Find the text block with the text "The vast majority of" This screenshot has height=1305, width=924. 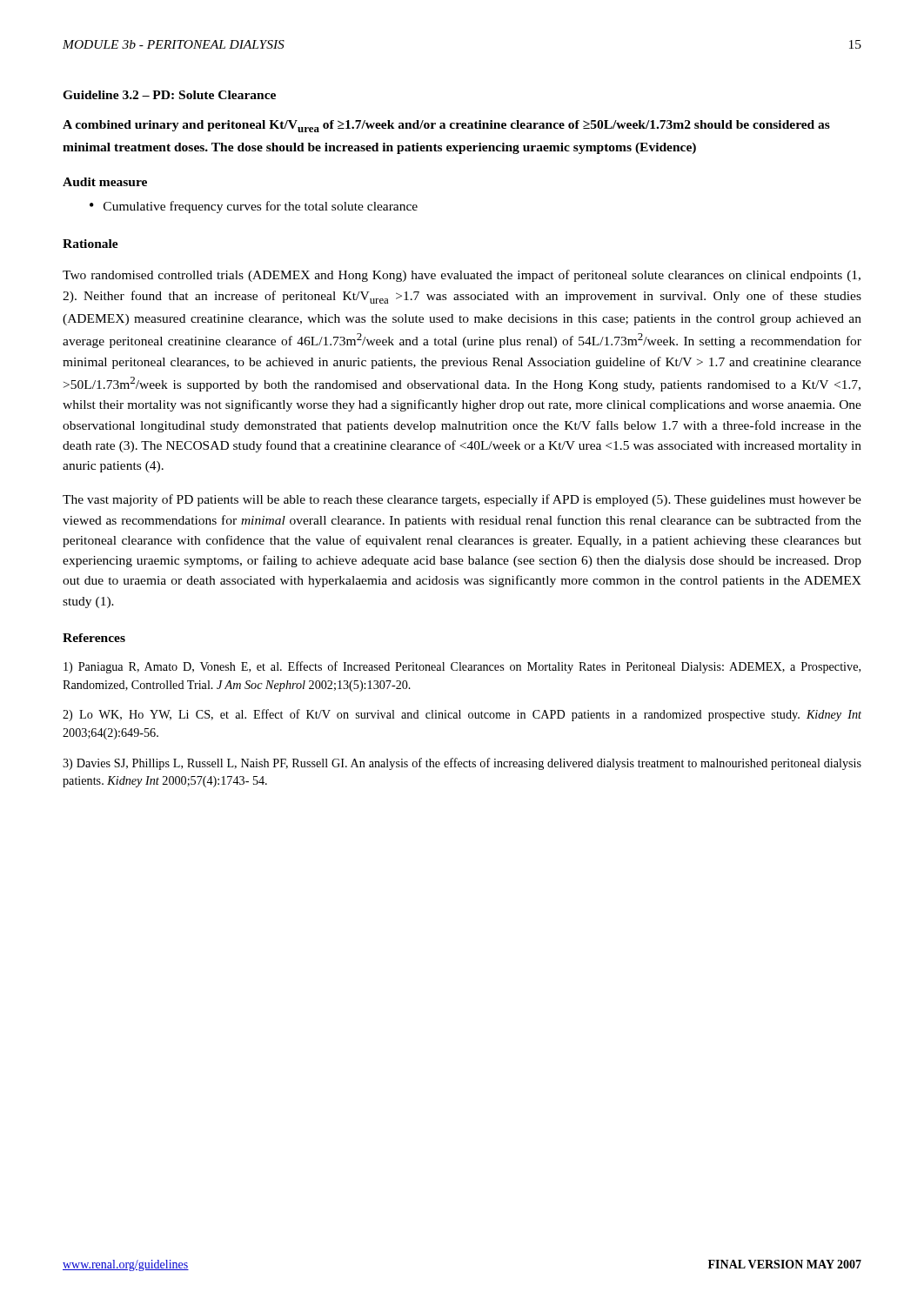point(462,550)
